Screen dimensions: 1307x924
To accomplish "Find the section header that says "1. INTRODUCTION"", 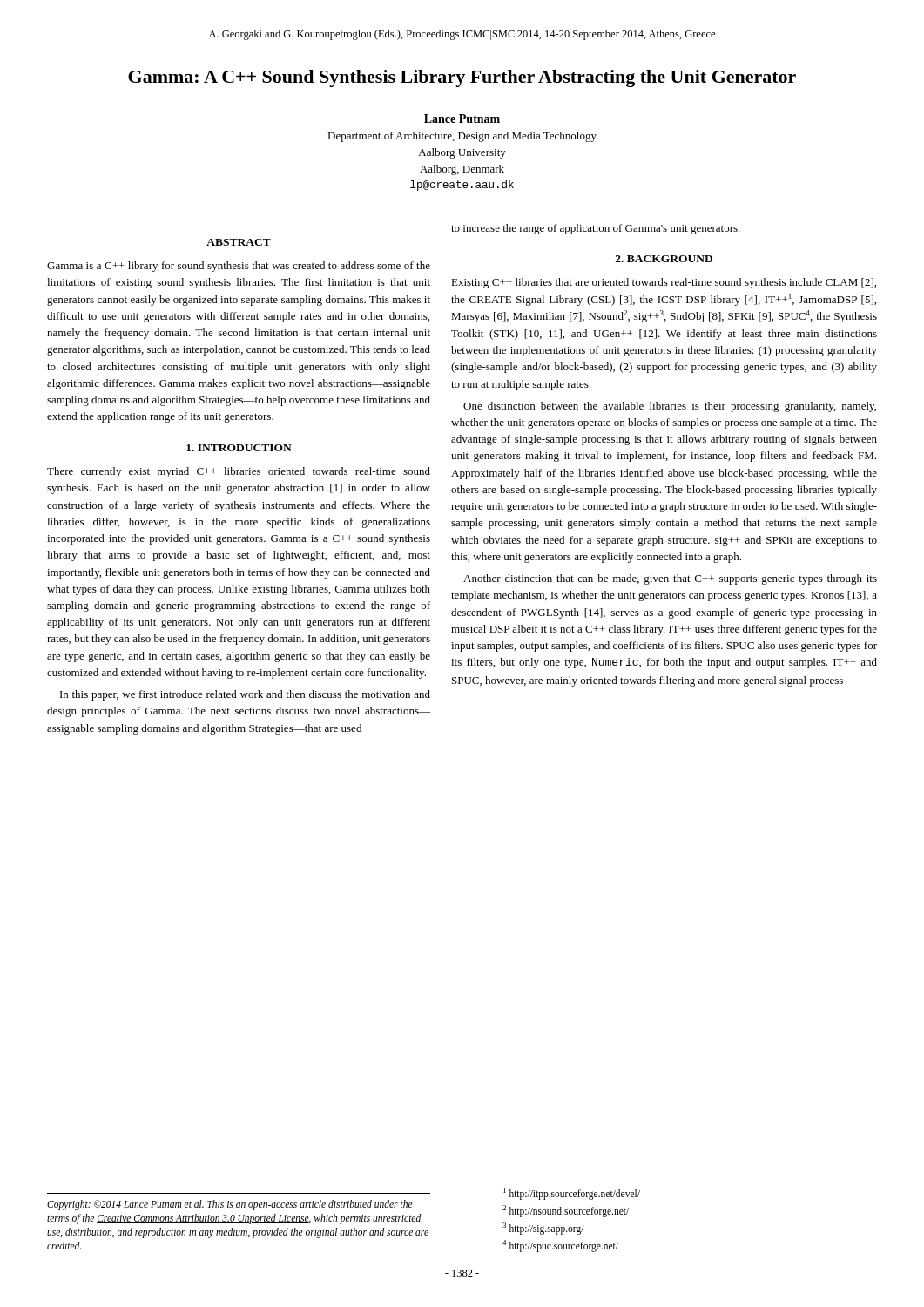I will (239, 447).
